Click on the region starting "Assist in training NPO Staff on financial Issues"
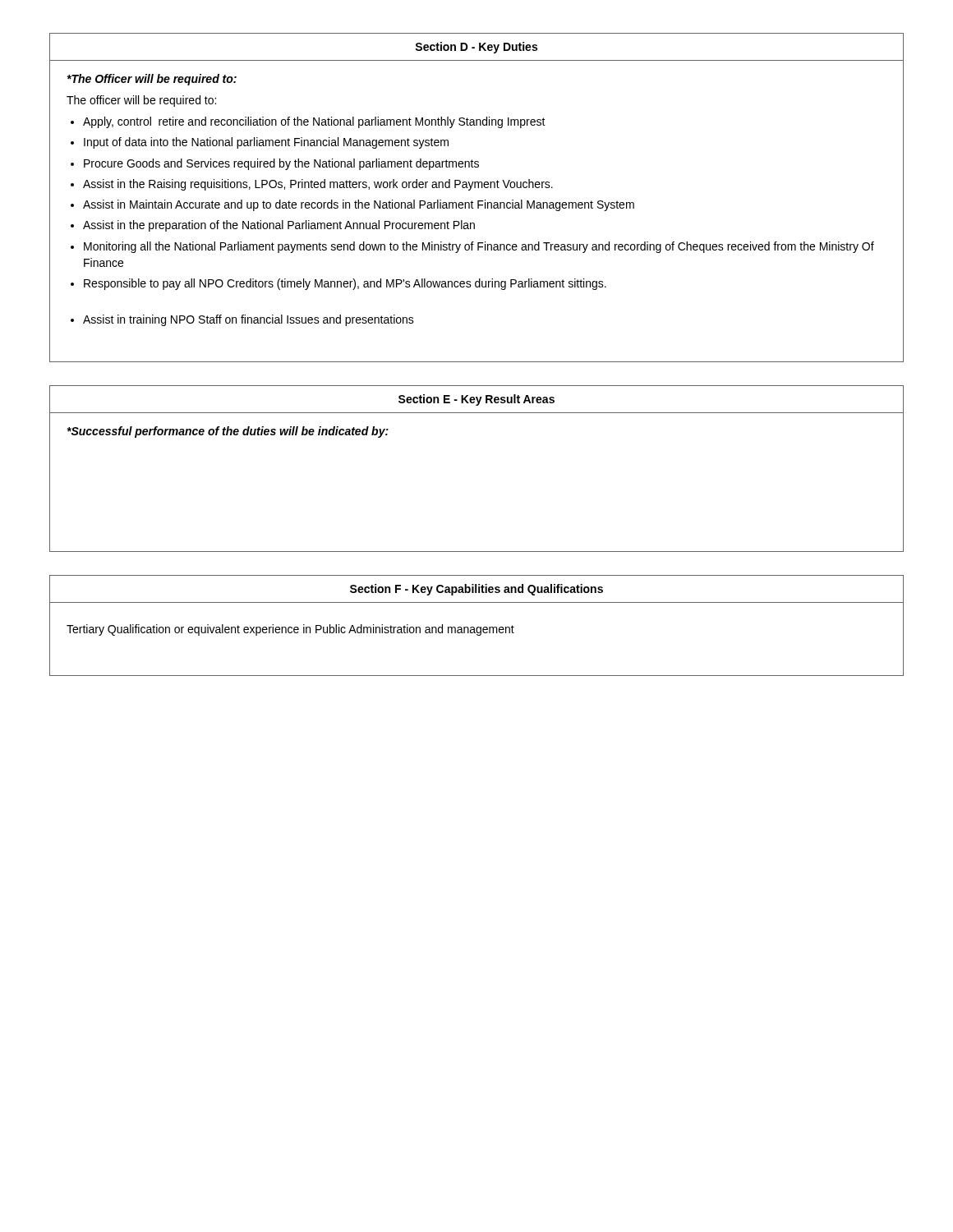Viewport: 953px width, 1232px height. [x=248, y=319]
